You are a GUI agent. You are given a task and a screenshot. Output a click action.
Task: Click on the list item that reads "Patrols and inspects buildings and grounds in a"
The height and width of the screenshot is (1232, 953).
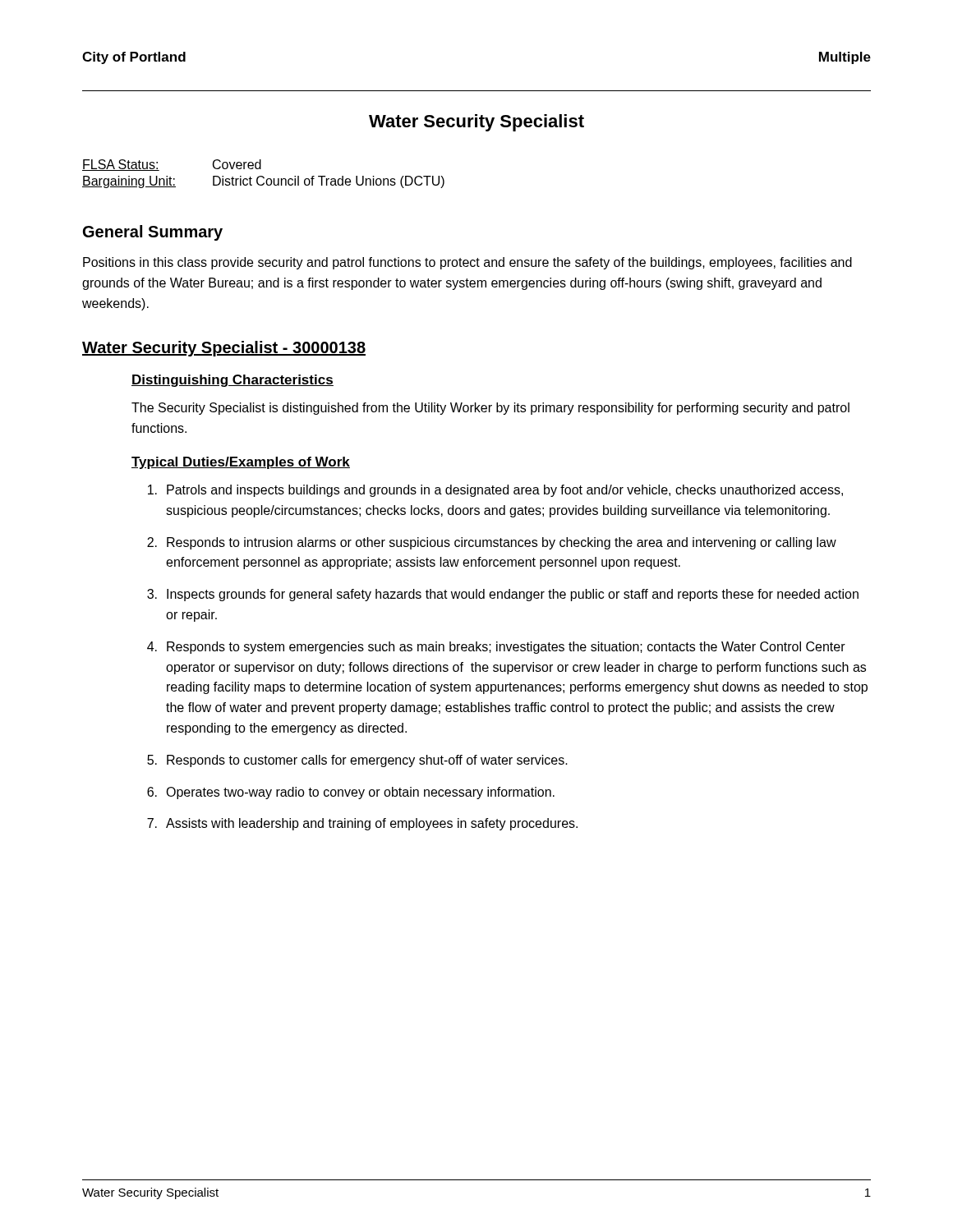point(501,501)
